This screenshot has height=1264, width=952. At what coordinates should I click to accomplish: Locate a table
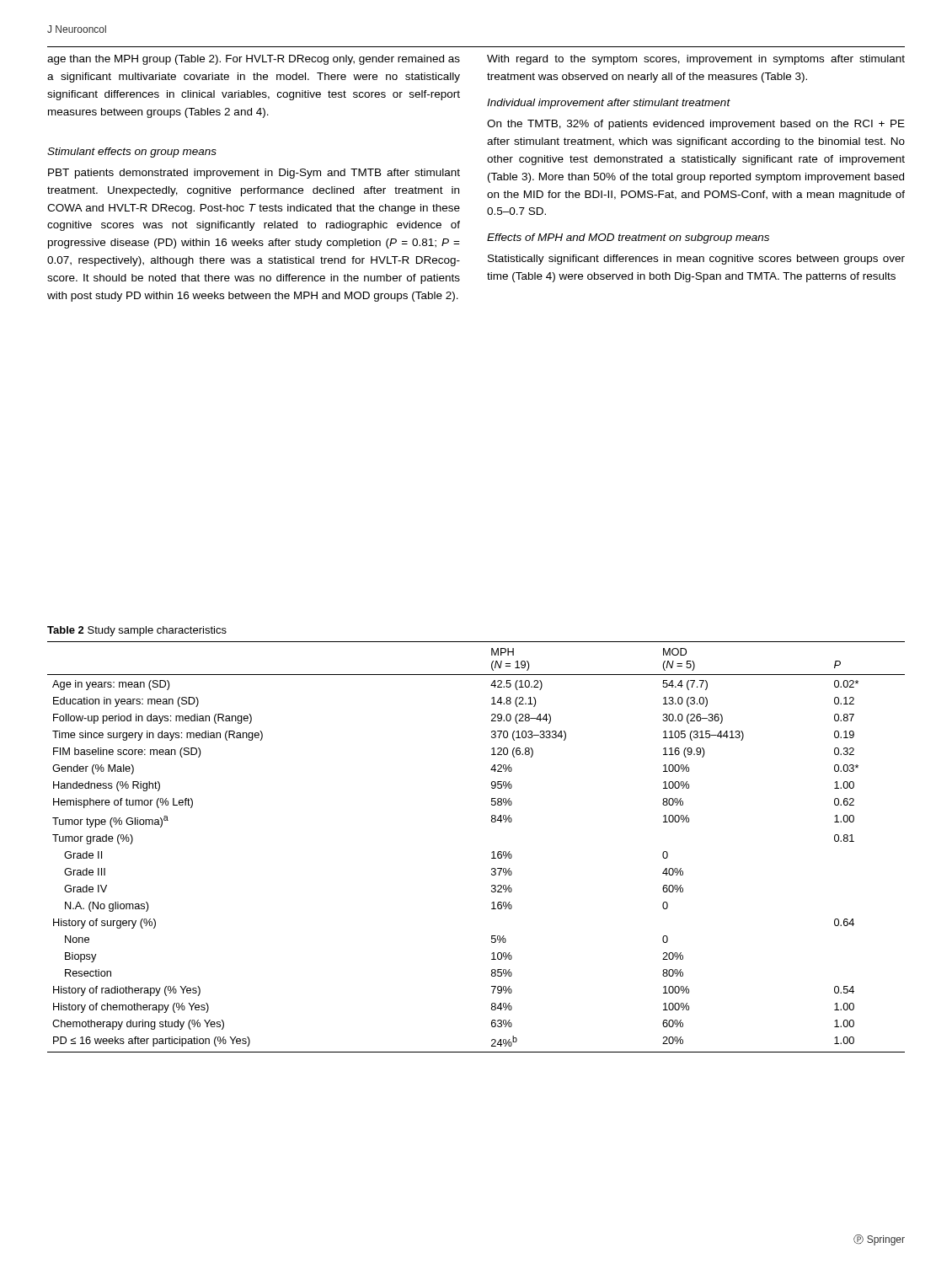476,847
